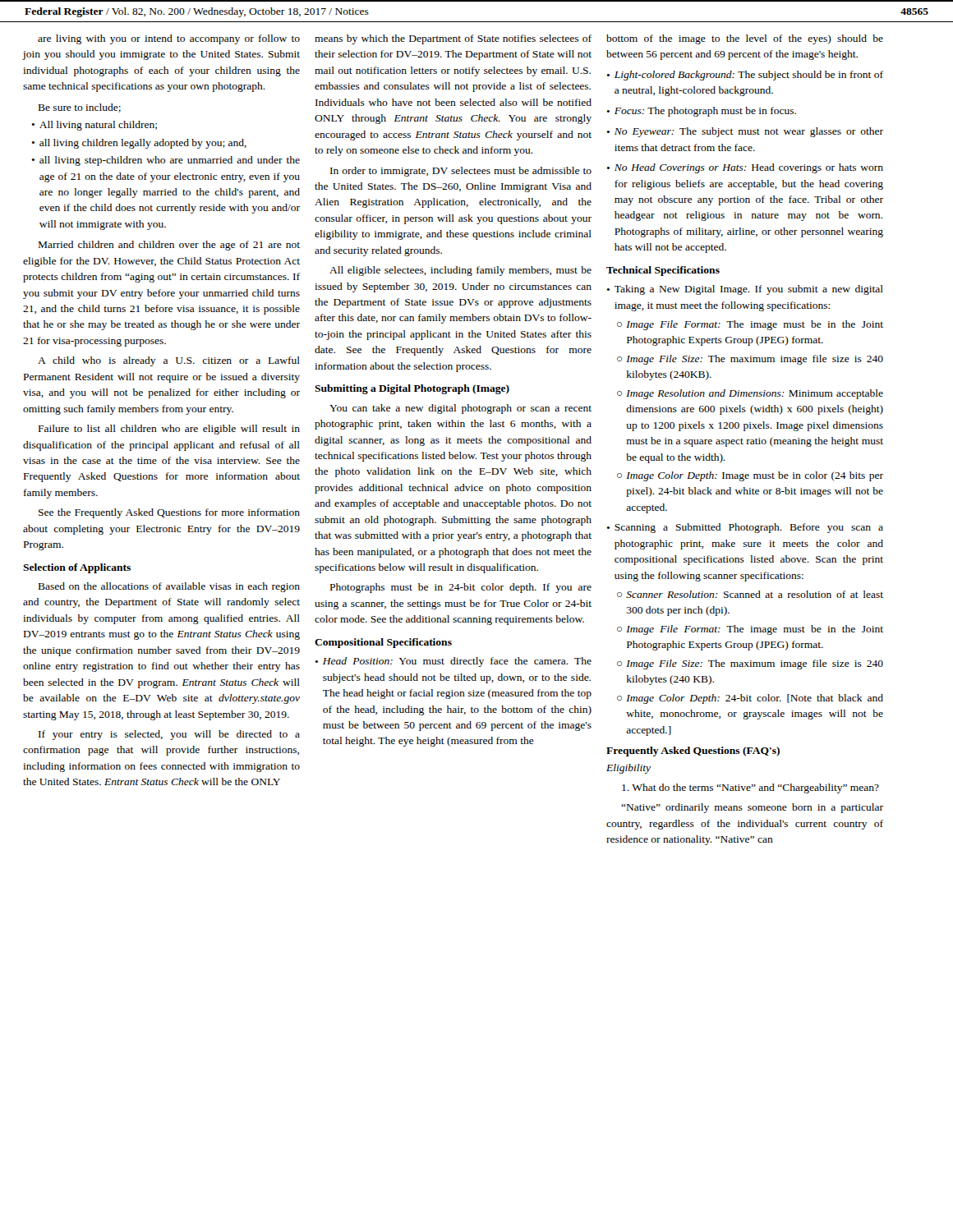Where does it say "Submitting a Digital Photograph (Image)"?

point(412,388)
